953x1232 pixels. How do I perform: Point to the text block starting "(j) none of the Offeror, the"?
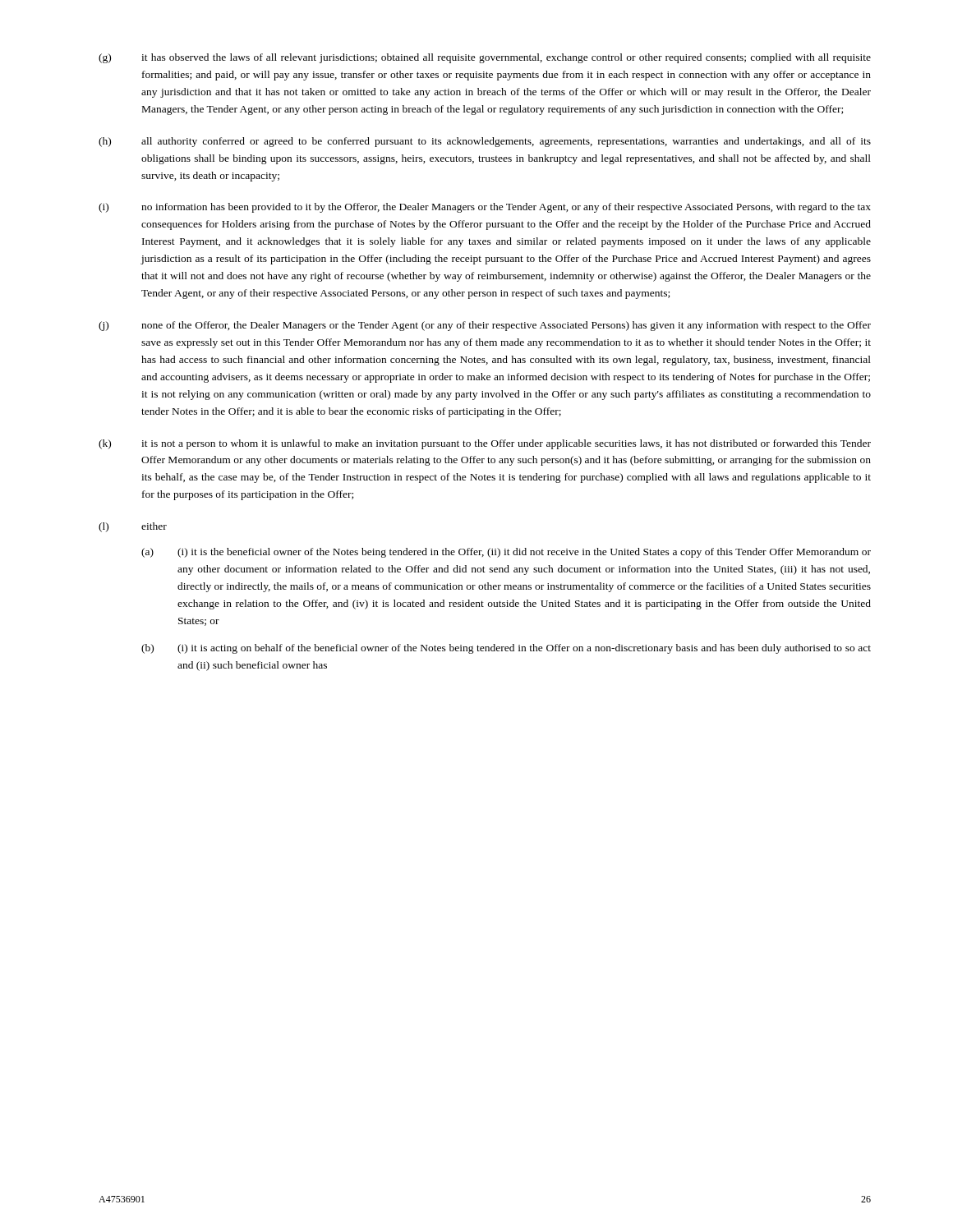(x=485, y=369)
